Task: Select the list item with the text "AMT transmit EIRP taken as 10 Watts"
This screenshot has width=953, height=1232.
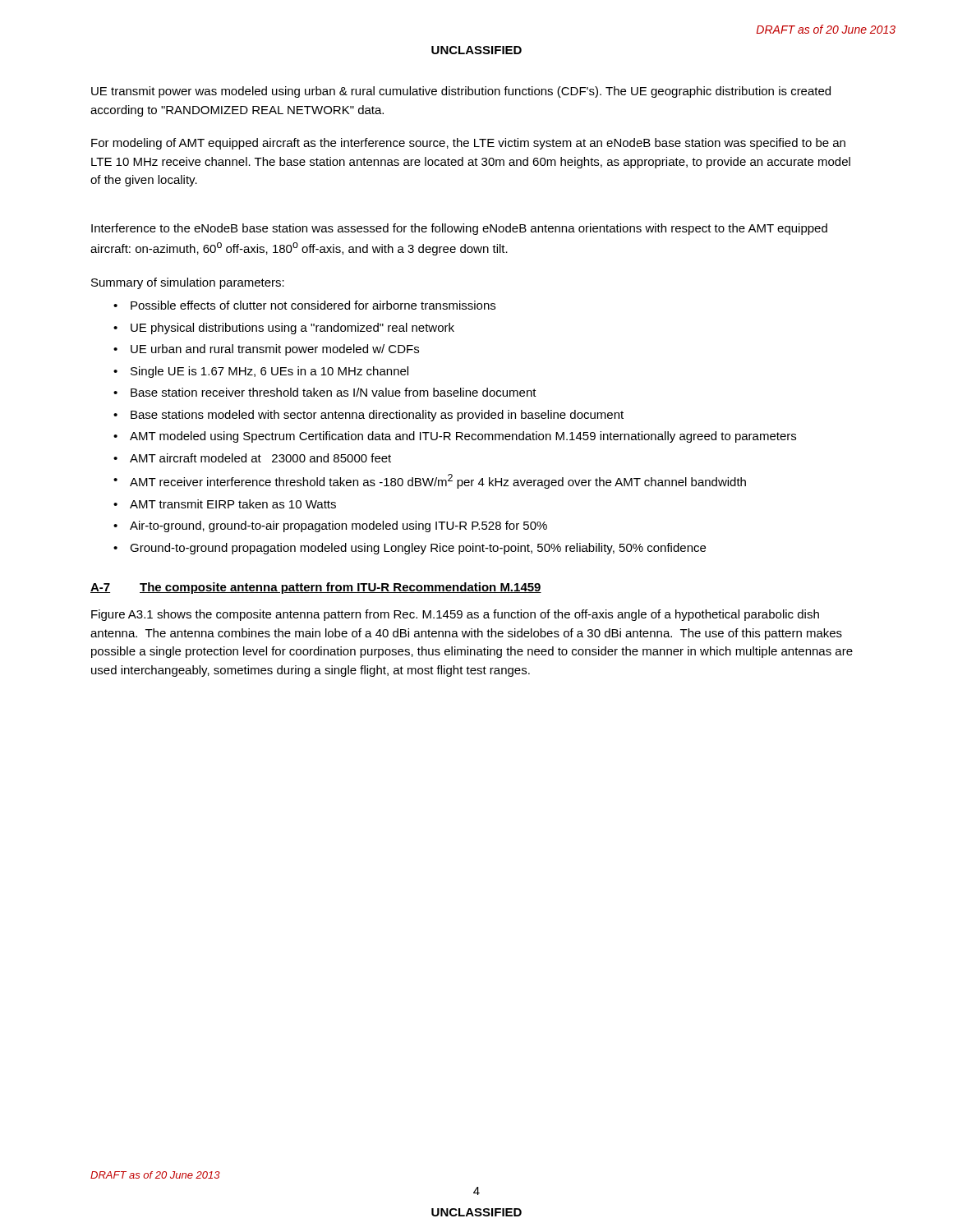Action: coord(233,503)
